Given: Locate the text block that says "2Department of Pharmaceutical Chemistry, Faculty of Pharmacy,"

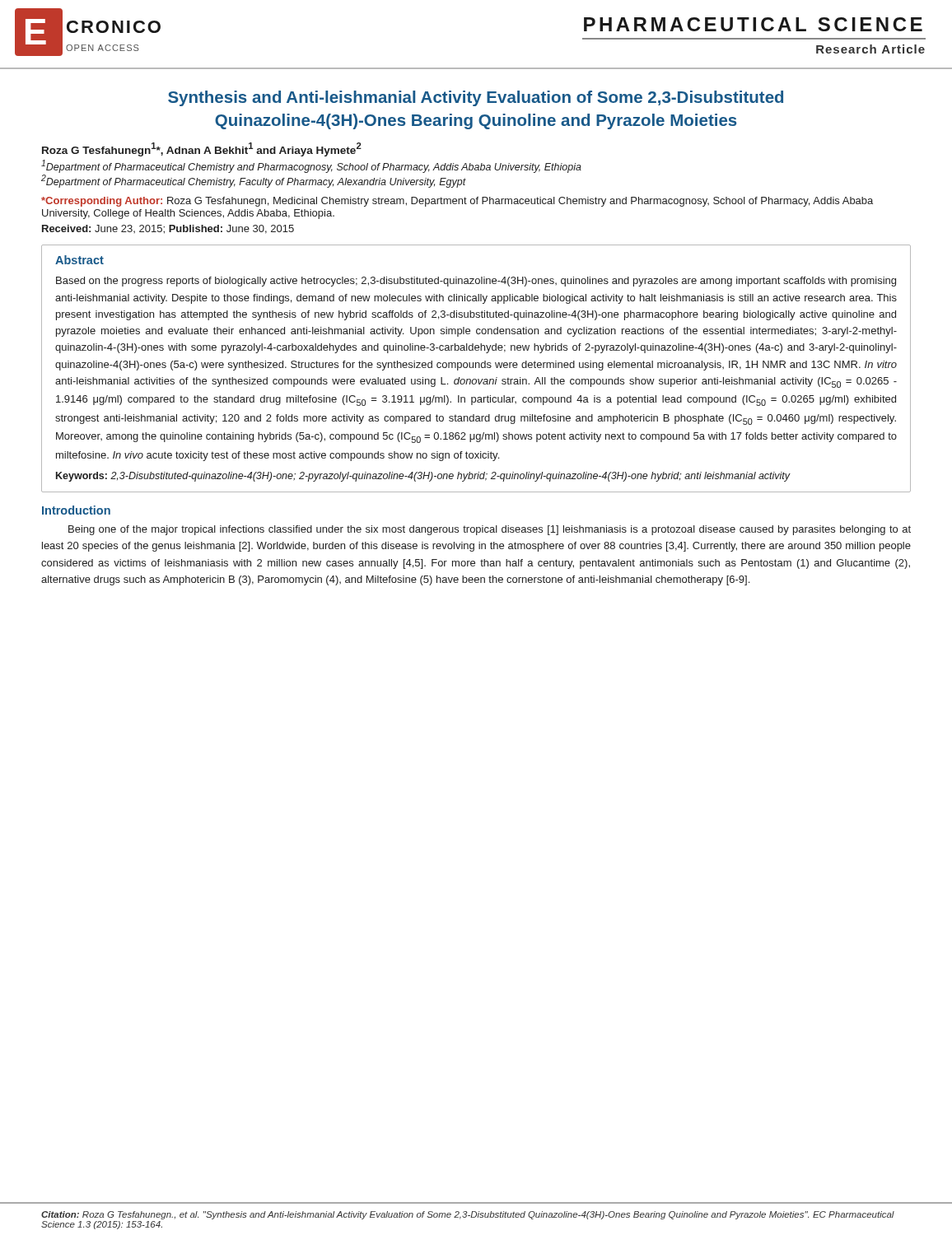Looking at the screenshot, I should click(x=253, y=181).
